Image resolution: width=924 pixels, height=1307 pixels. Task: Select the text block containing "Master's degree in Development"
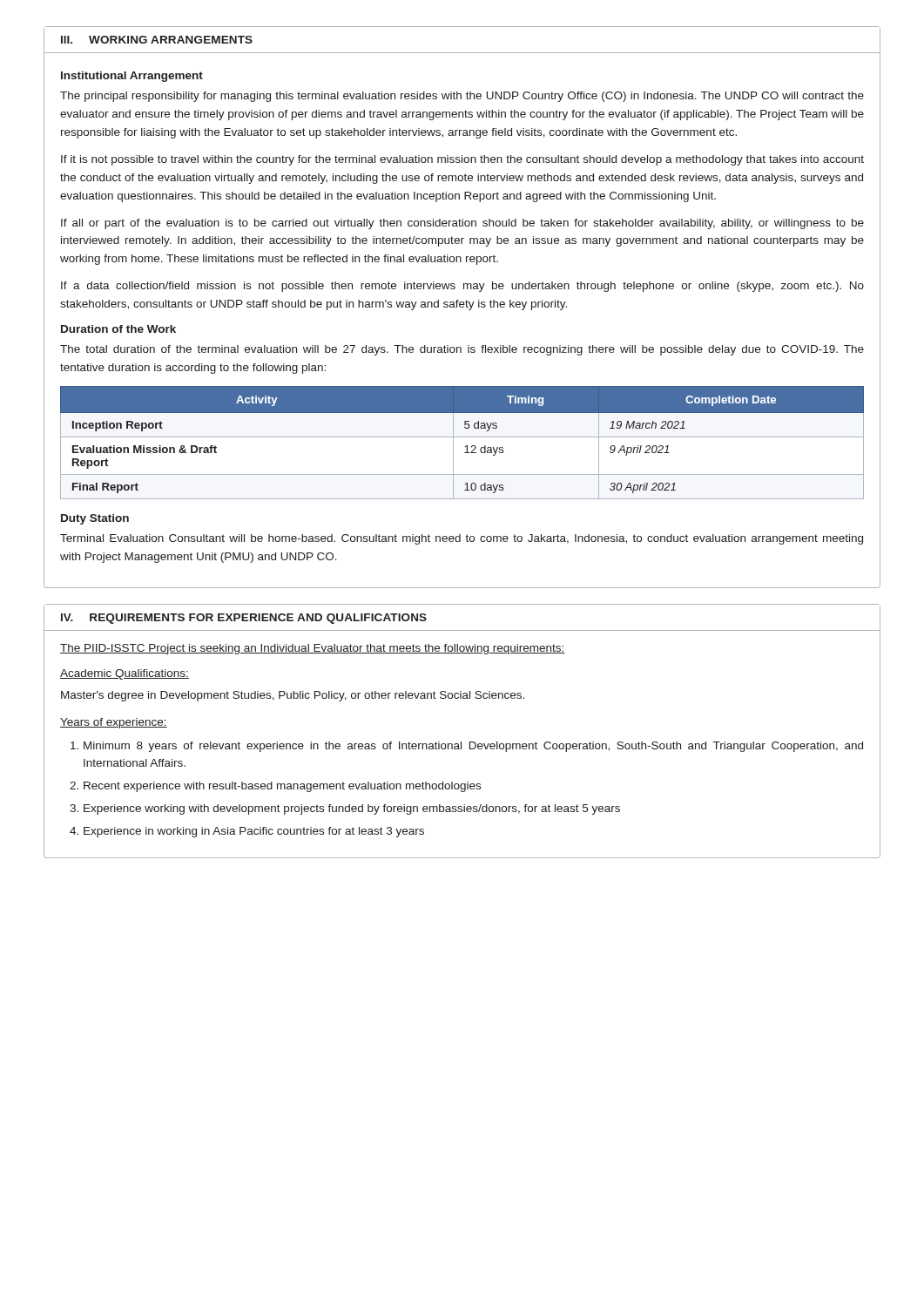click(x=293, y=695)
